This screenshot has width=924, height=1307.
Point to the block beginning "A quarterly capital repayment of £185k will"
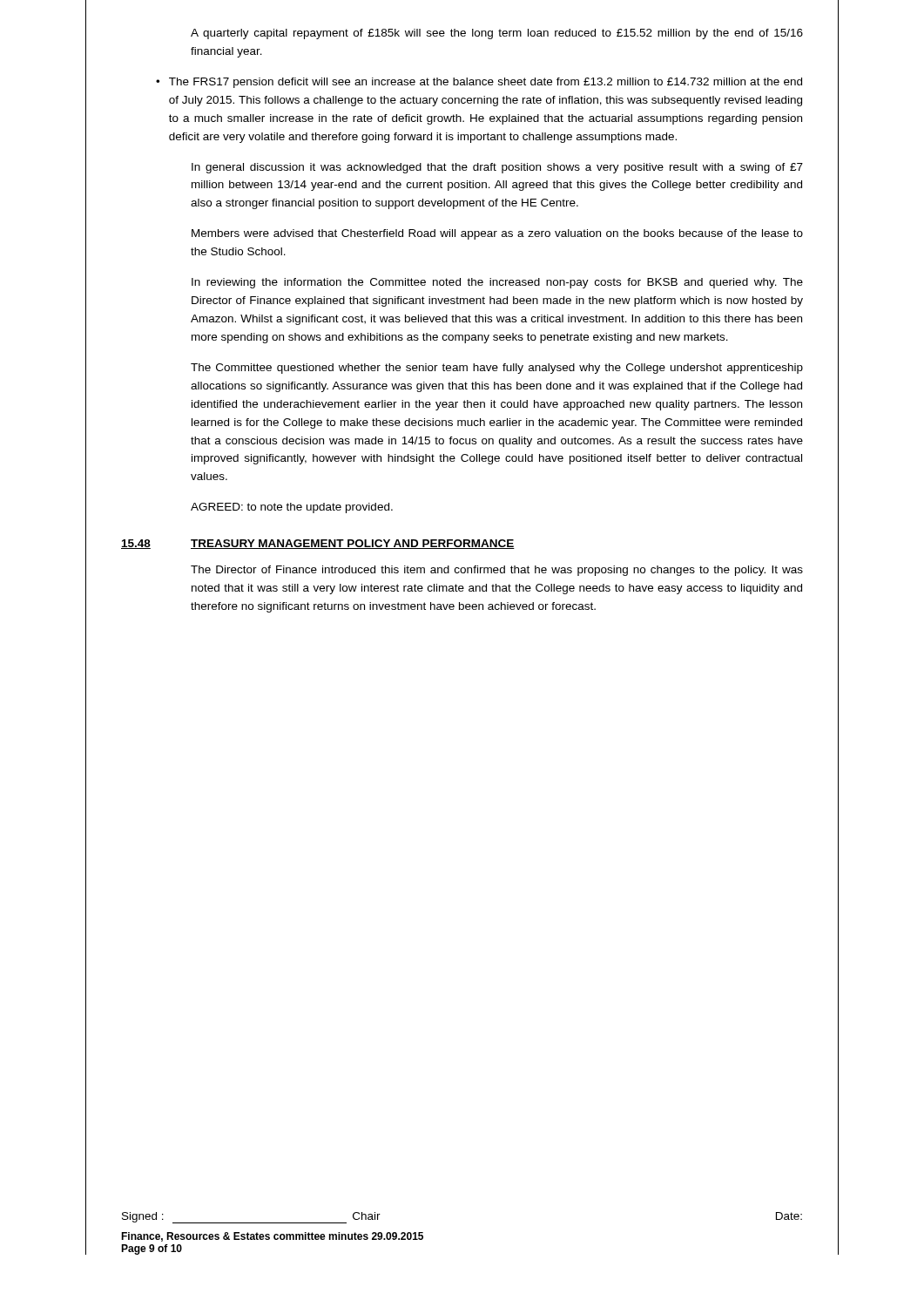click(497, 42)
